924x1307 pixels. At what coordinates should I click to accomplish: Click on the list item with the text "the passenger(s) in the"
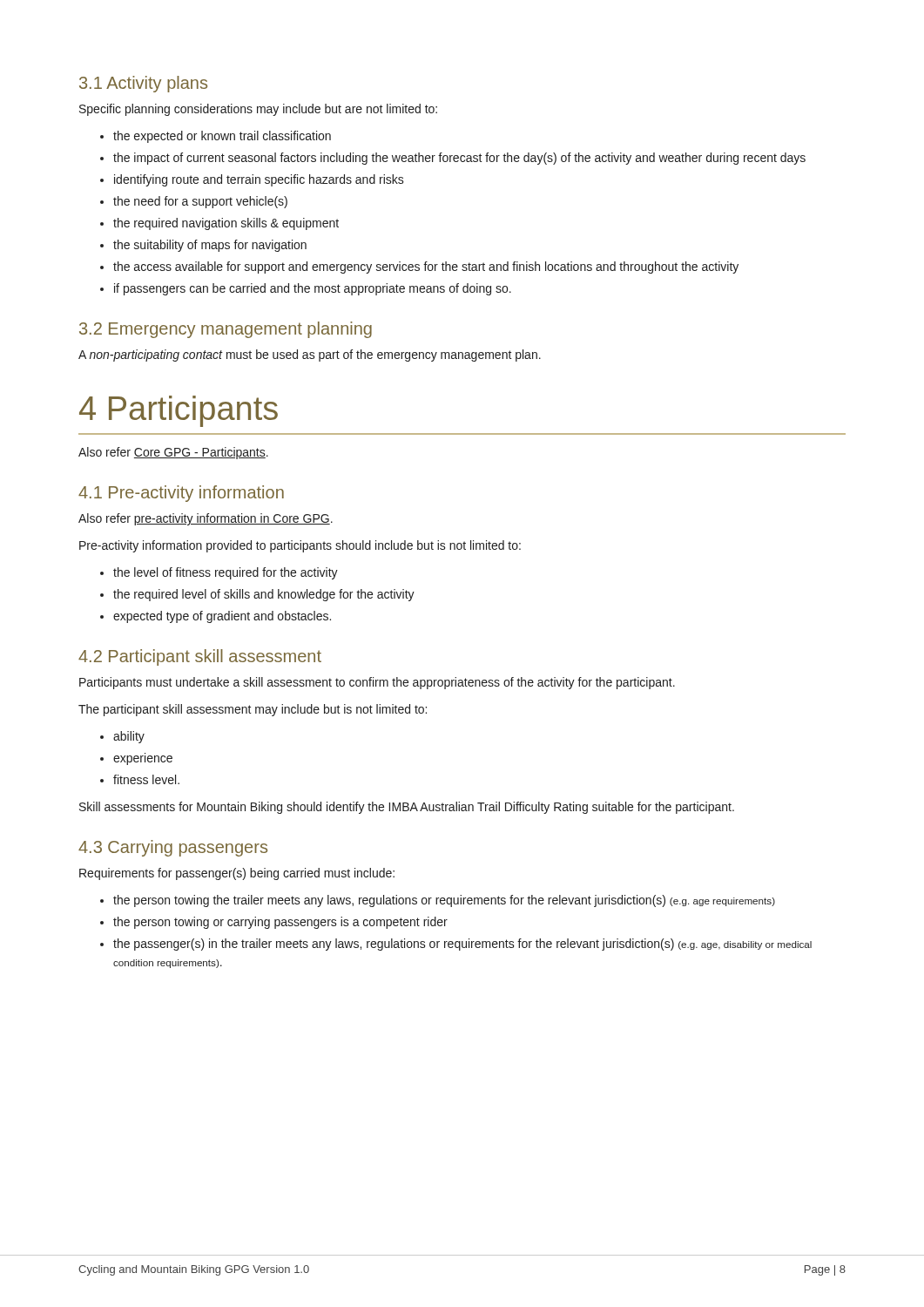[x=463, y=953]
